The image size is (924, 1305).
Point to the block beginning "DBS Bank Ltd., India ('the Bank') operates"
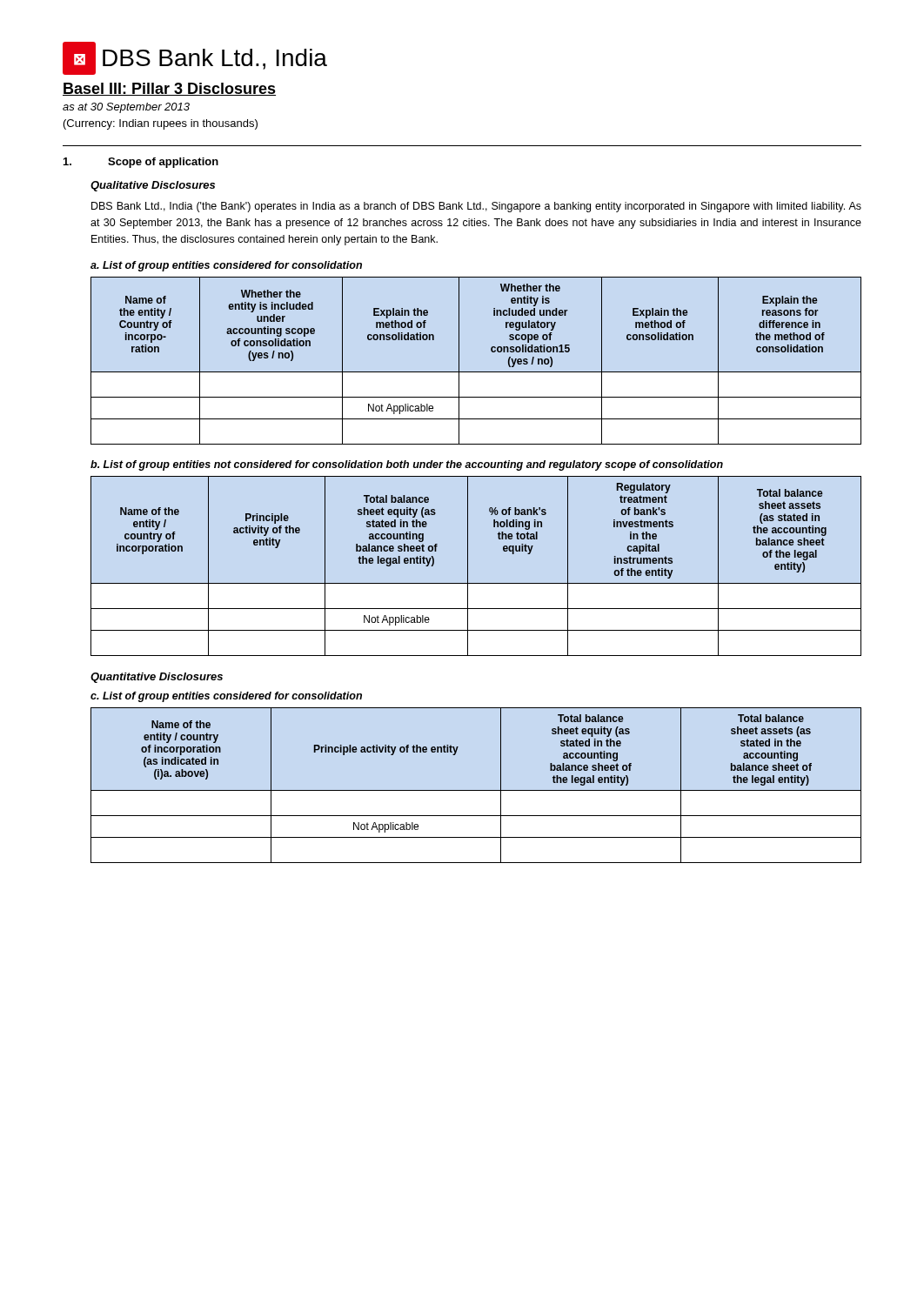[x=476, y=223]
